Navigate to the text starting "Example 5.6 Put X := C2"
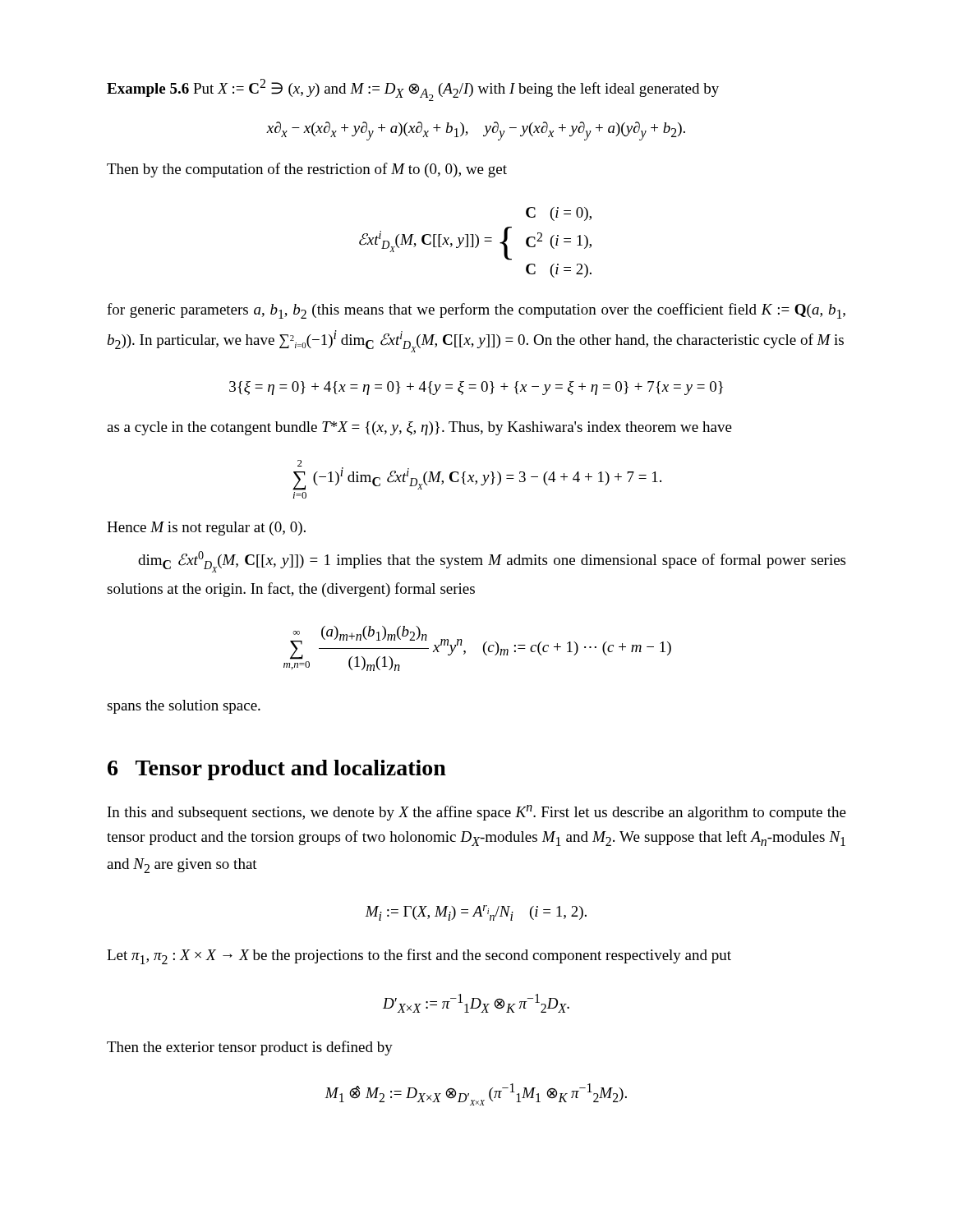 coord(413,90)
